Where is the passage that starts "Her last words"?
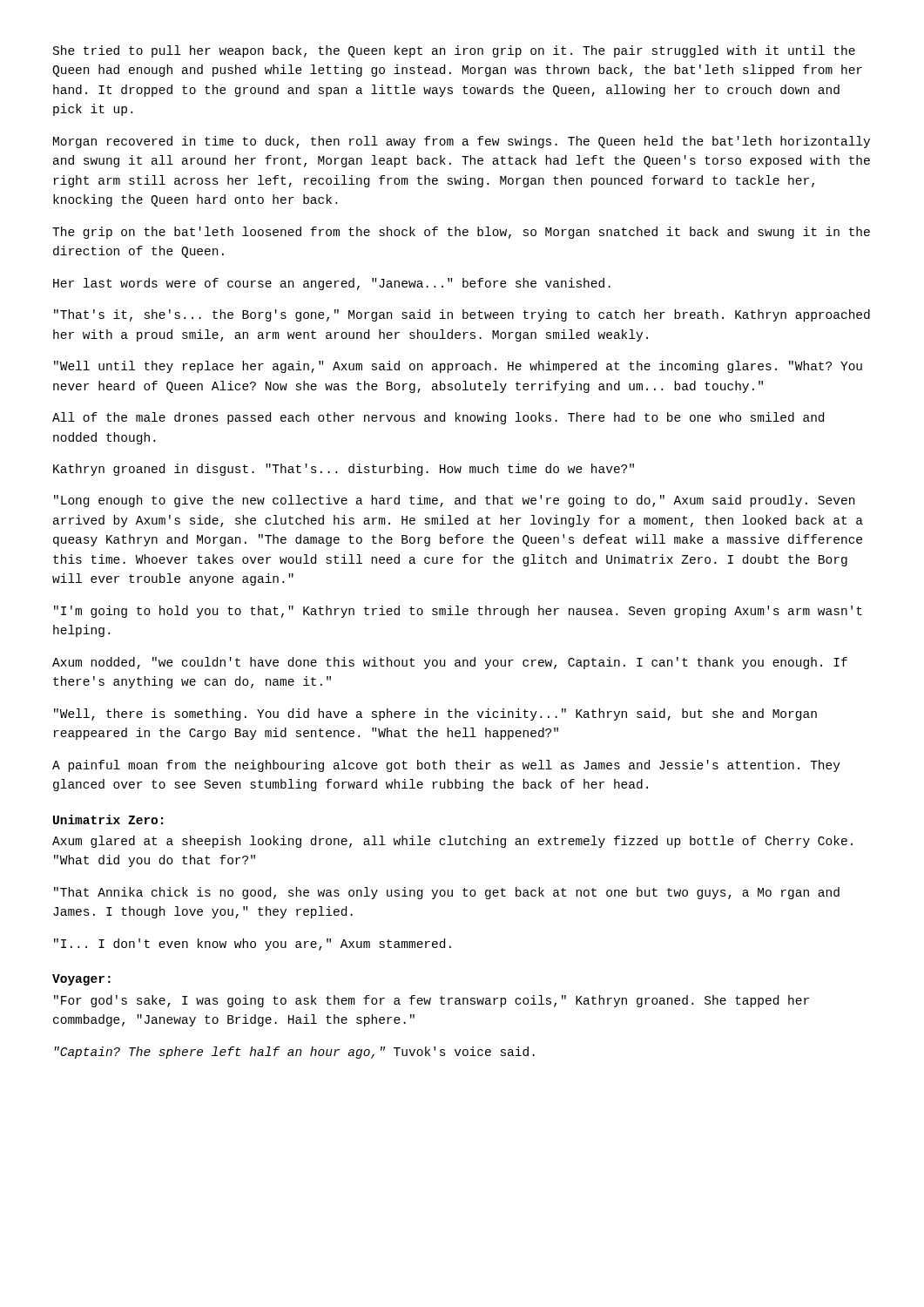 pyautogui.click(x=333, y=284)
